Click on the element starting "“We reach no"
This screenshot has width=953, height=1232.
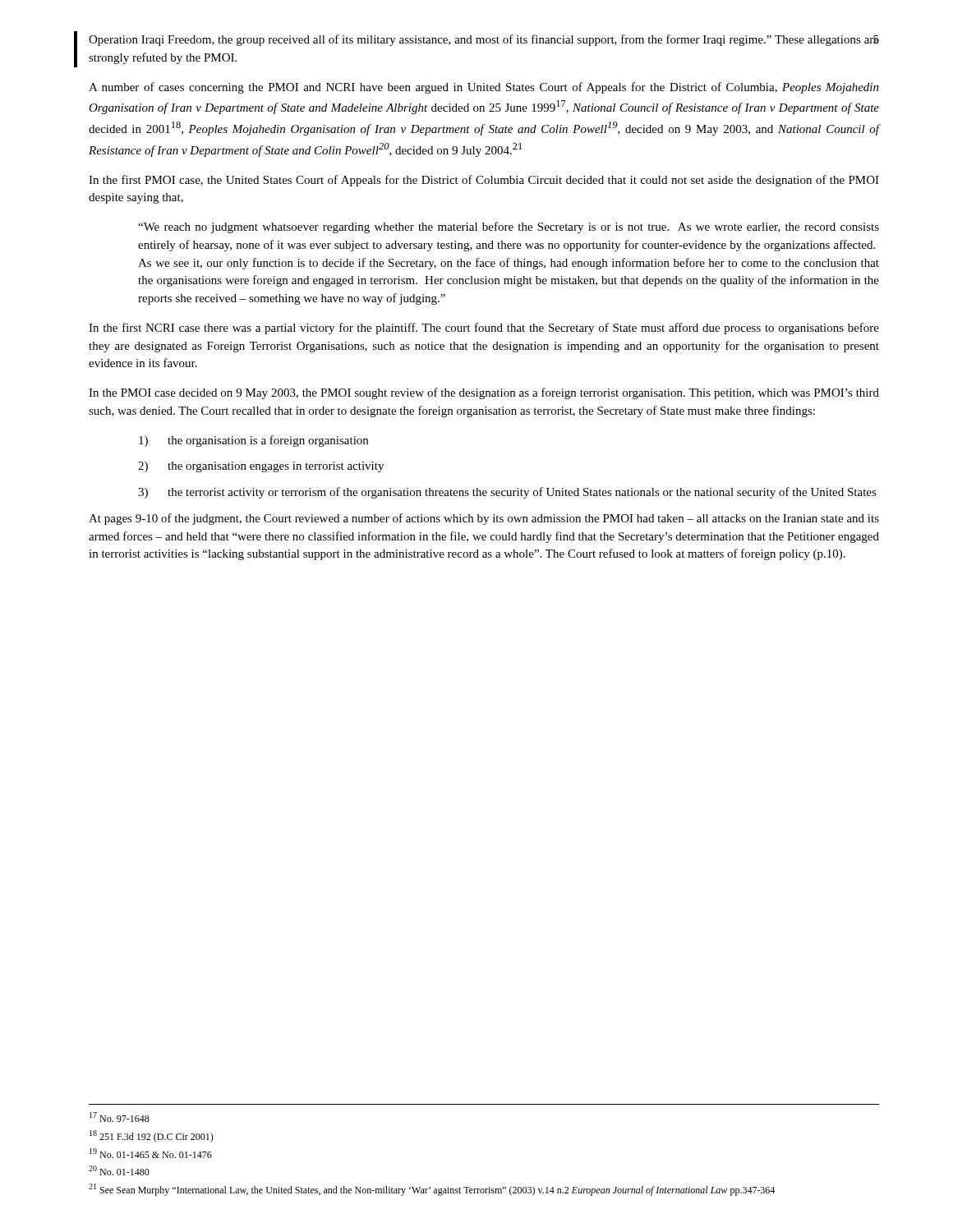509,262
